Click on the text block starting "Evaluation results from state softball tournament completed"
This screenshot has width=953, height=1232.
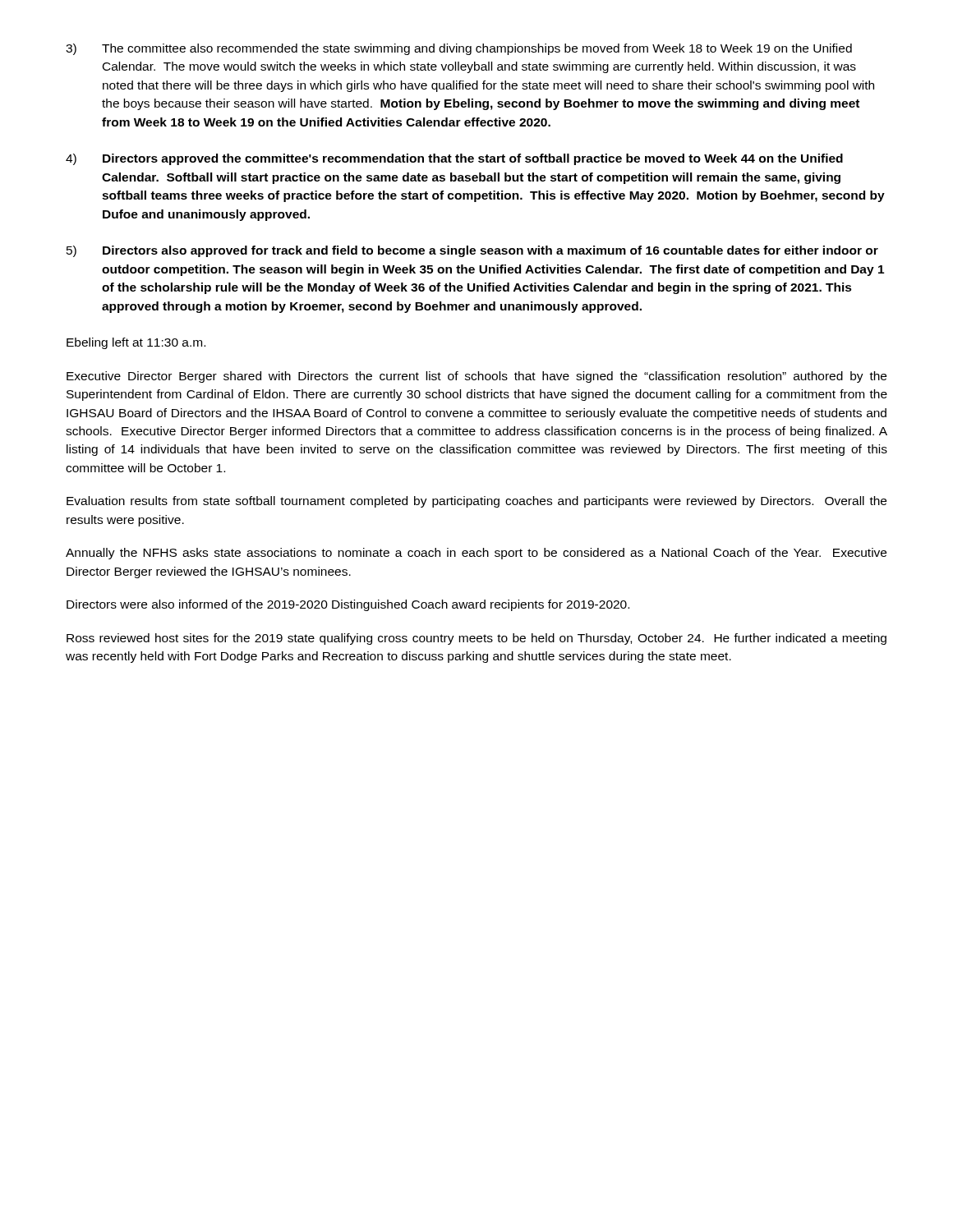pos(476,510)
